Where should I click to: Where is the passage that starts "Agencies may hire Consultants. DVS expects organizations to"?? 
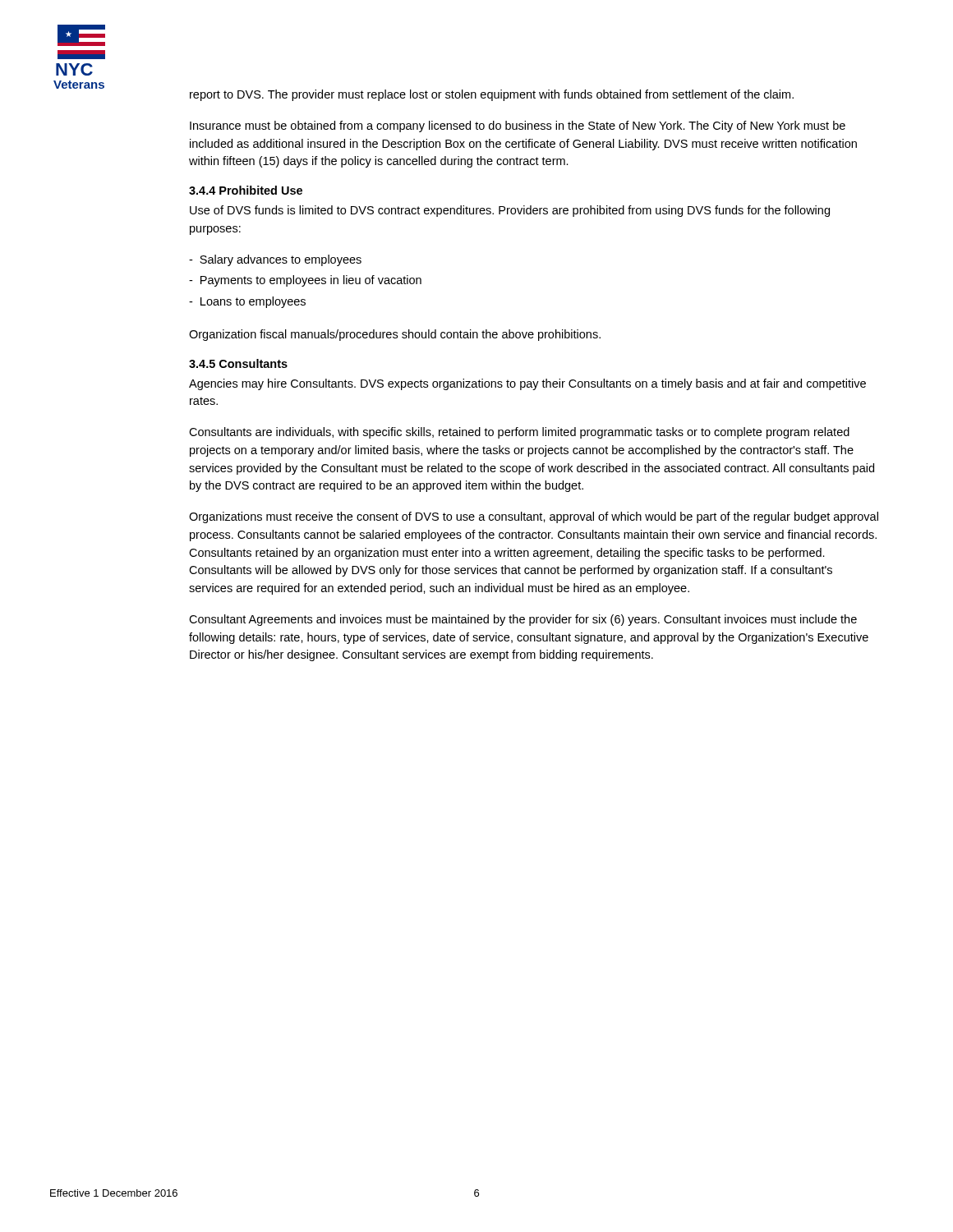pyautogui.click(x=534, y=393)
